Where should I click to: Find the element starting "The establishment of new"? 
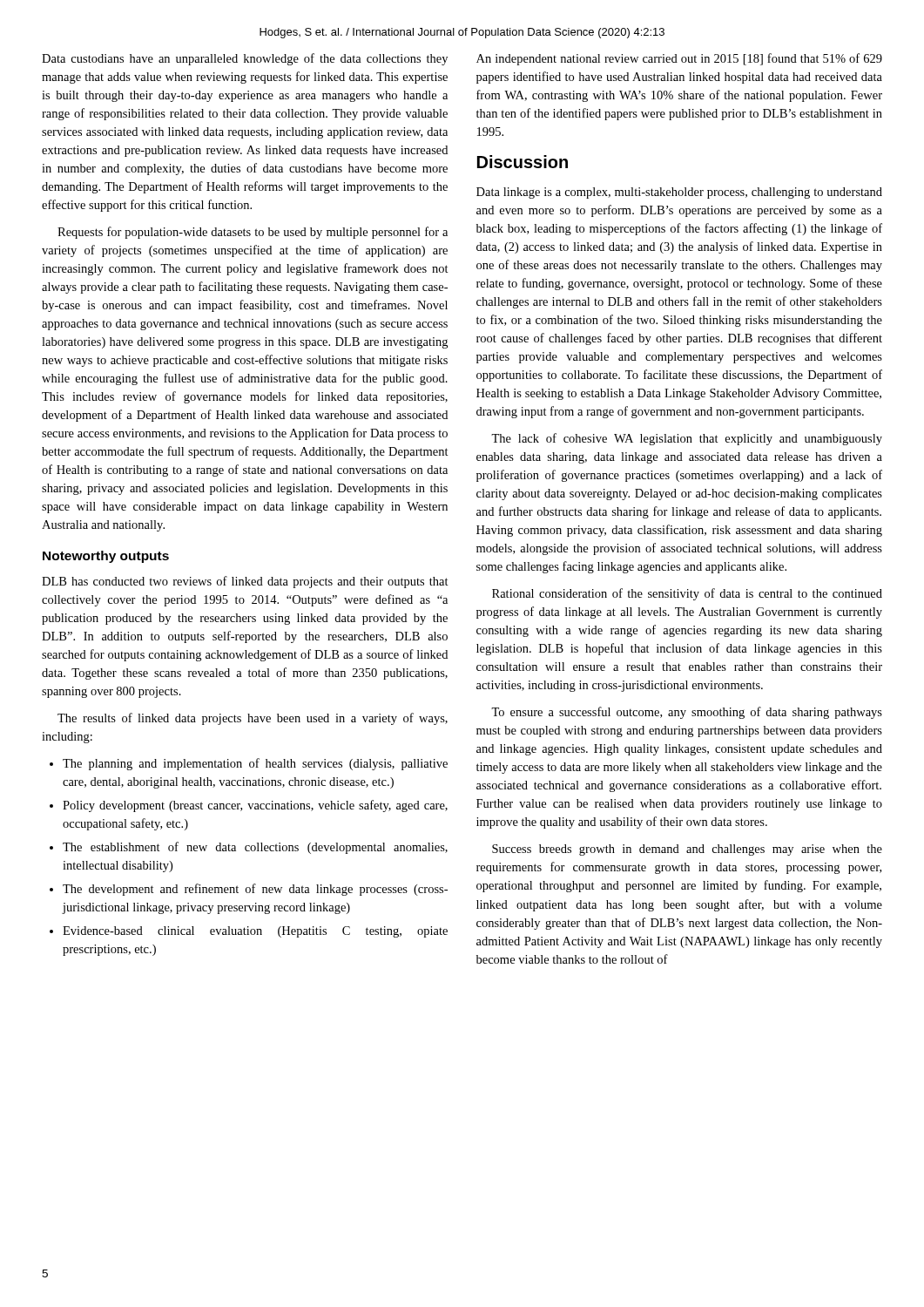click(255, 856)
